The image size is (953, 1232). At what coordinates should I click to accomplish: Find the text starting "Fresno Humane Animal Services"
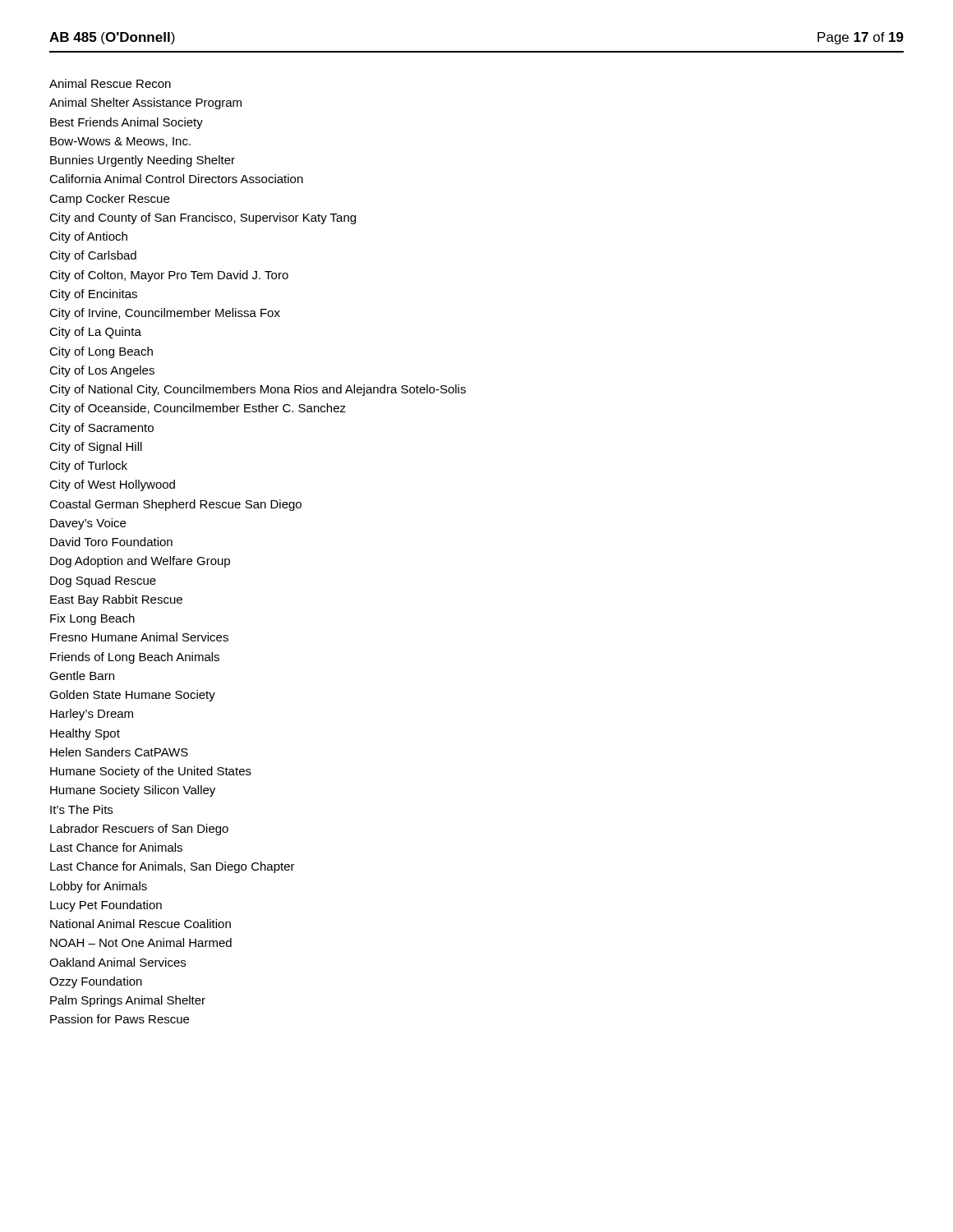pyautogui.click(x=139, y=637)
